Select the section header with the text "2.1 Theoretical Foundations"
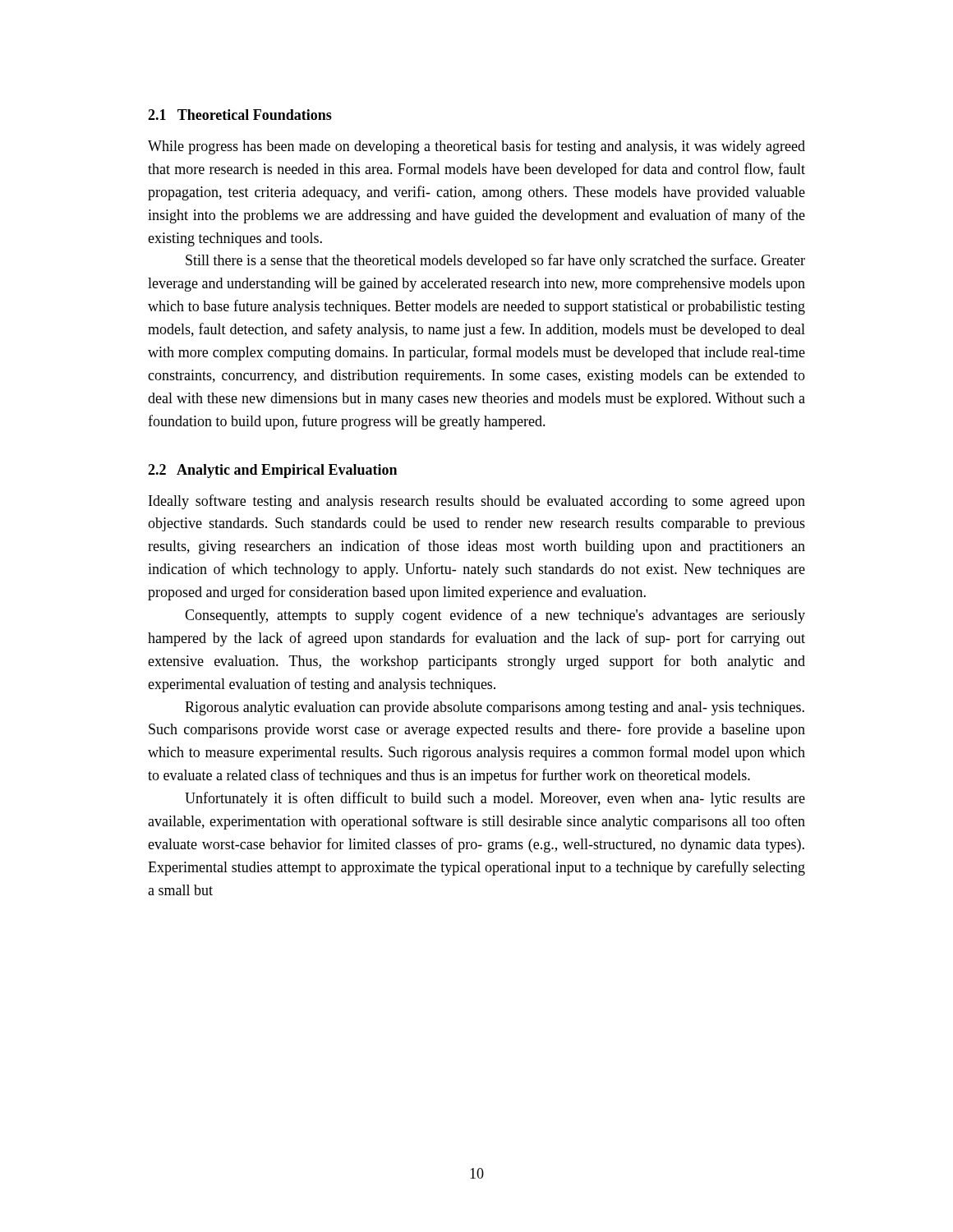953x1232 pixels. tap(240, 115)
